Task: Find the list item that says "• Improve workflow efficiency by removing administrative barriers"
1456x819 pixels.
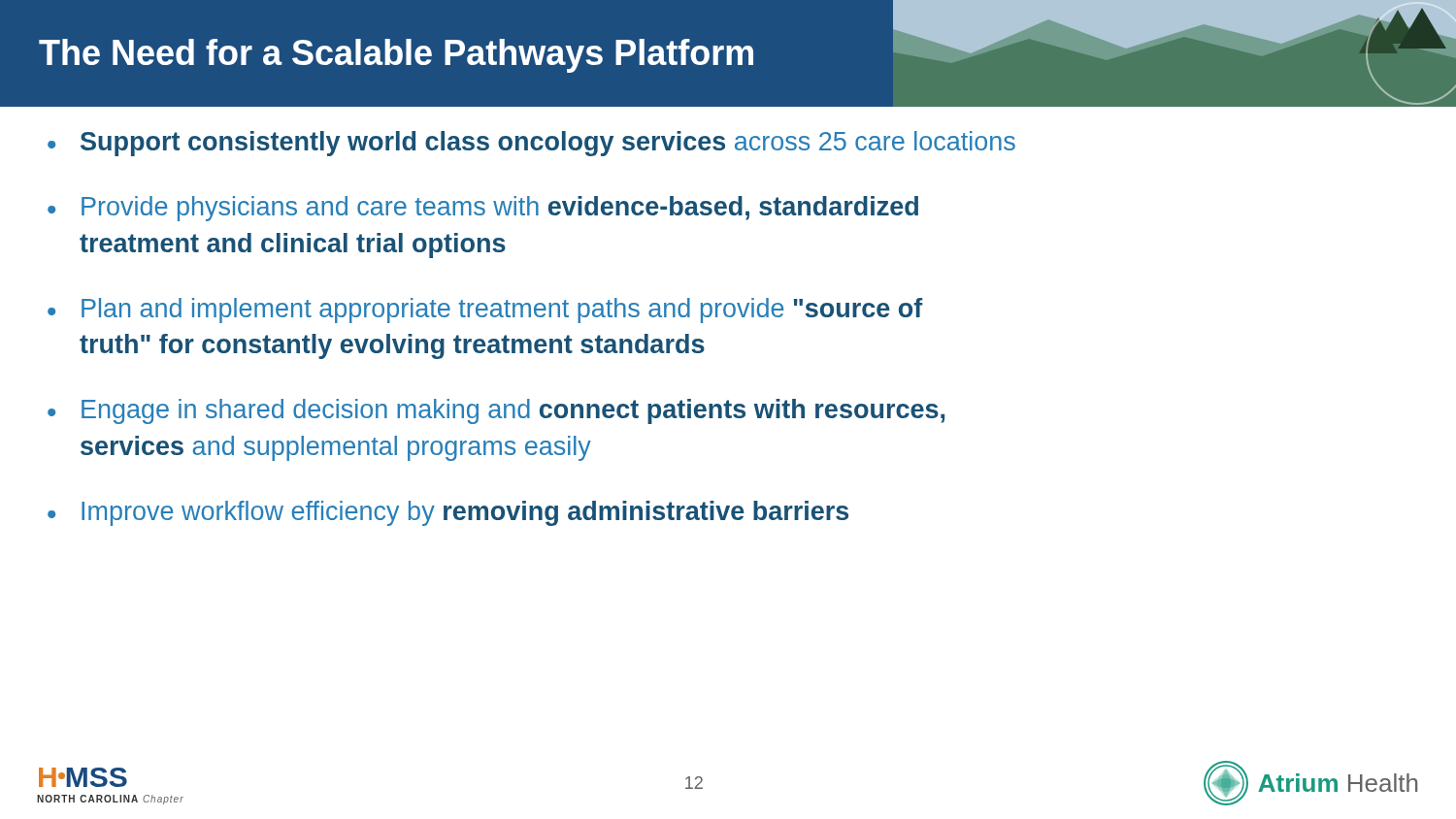Action: pyautogui.click(x=448, y=512)
